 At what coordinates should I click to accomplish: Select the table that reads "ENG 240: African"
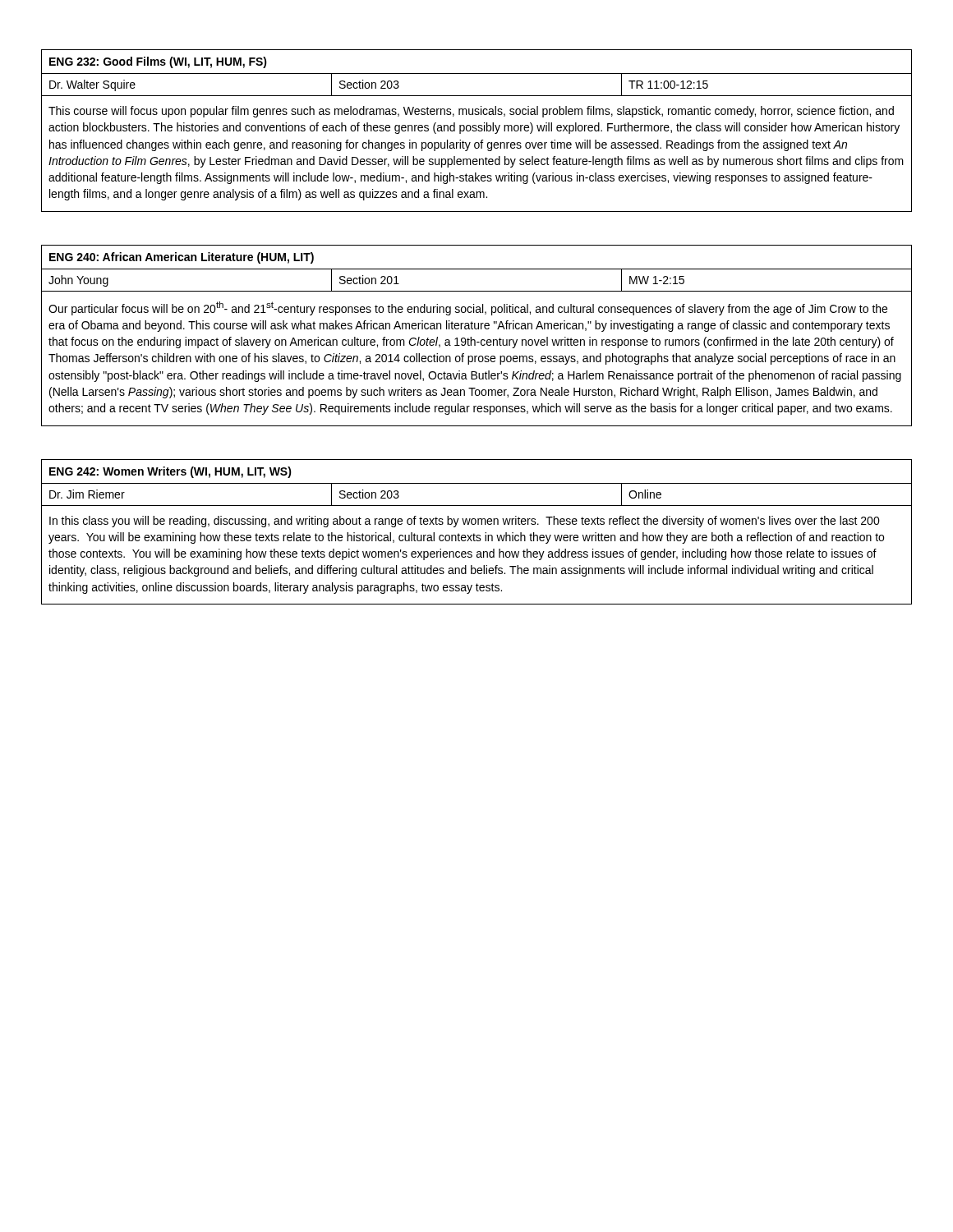[x=476, y=335]
